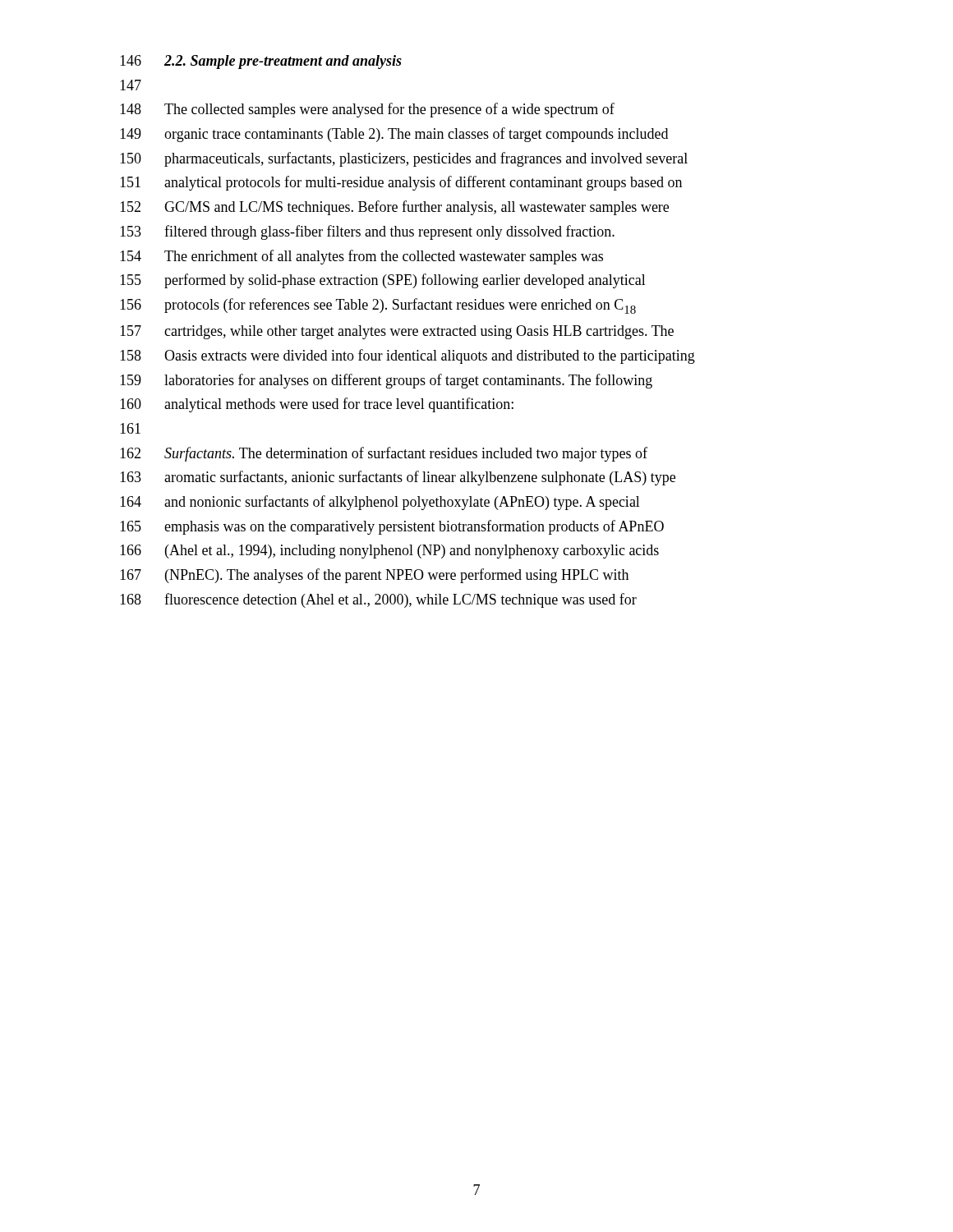Viewport: 953px width, 1232px height.
Task: Select the text block that reads "164 and nonionic surfactants of alkylphenol polyethoxylate (APnEO)"
Action: pyautogui.click(x=485, y=503)
